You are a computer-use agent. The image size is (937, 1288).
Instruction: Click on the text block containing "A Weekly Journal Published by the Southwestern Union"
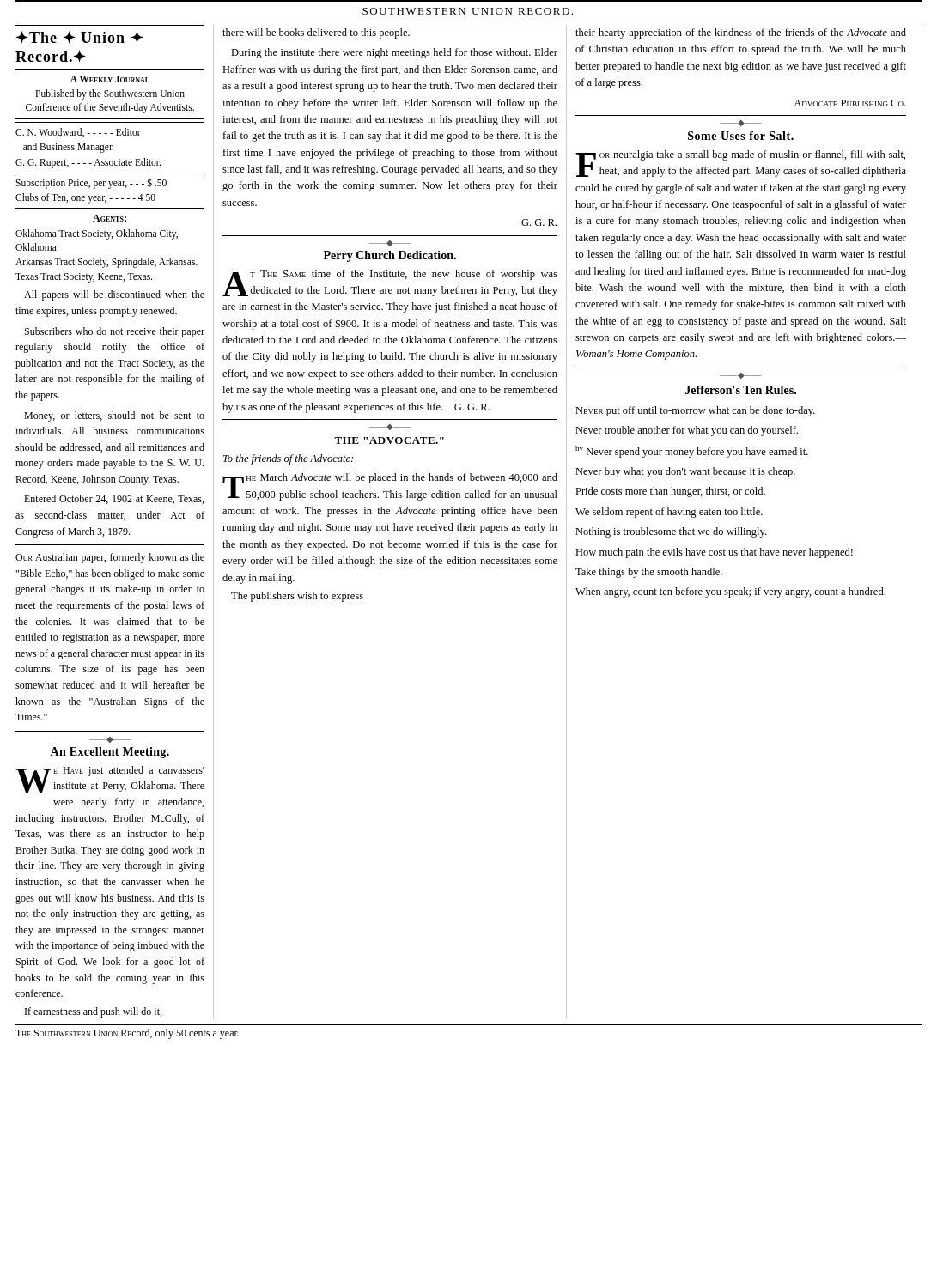[110, 94]
